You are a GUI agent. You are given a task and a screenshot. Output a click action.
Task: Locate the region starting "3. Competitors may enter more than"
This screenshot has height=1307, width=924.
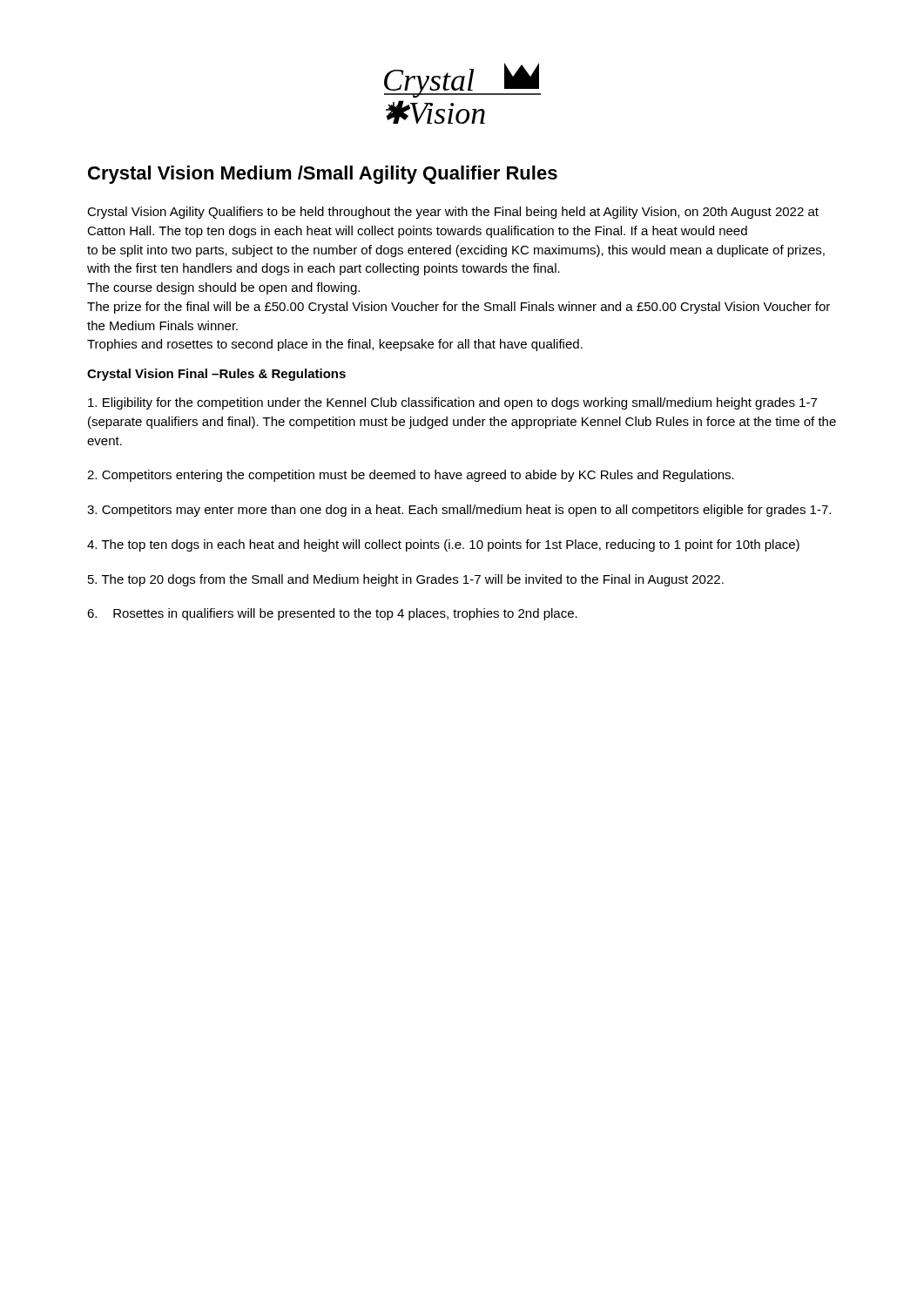point(460,509)
